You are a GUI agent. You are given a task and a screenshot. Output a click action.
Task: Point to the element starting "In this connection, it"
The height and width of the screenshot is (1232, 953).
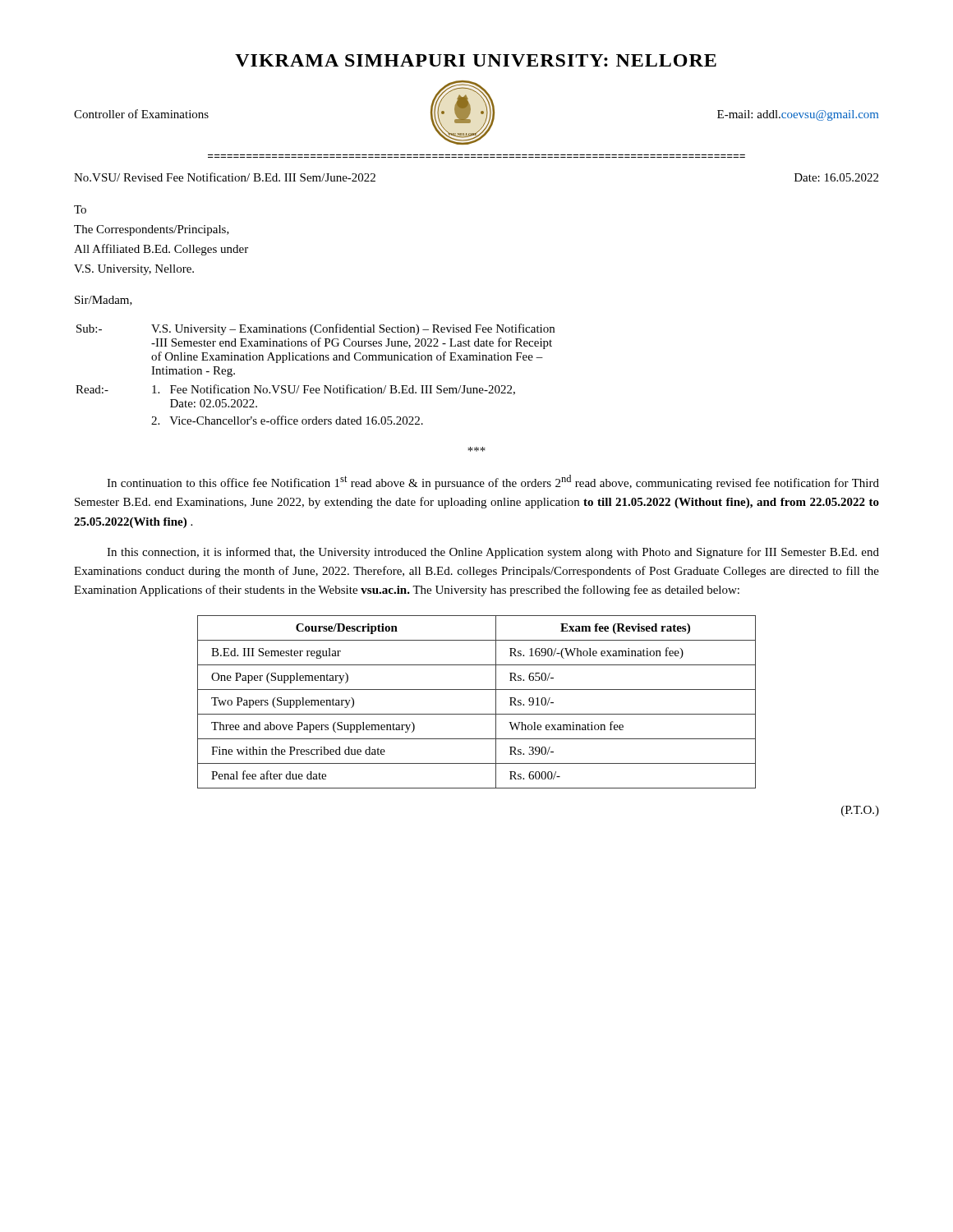[x=476, y=571]
